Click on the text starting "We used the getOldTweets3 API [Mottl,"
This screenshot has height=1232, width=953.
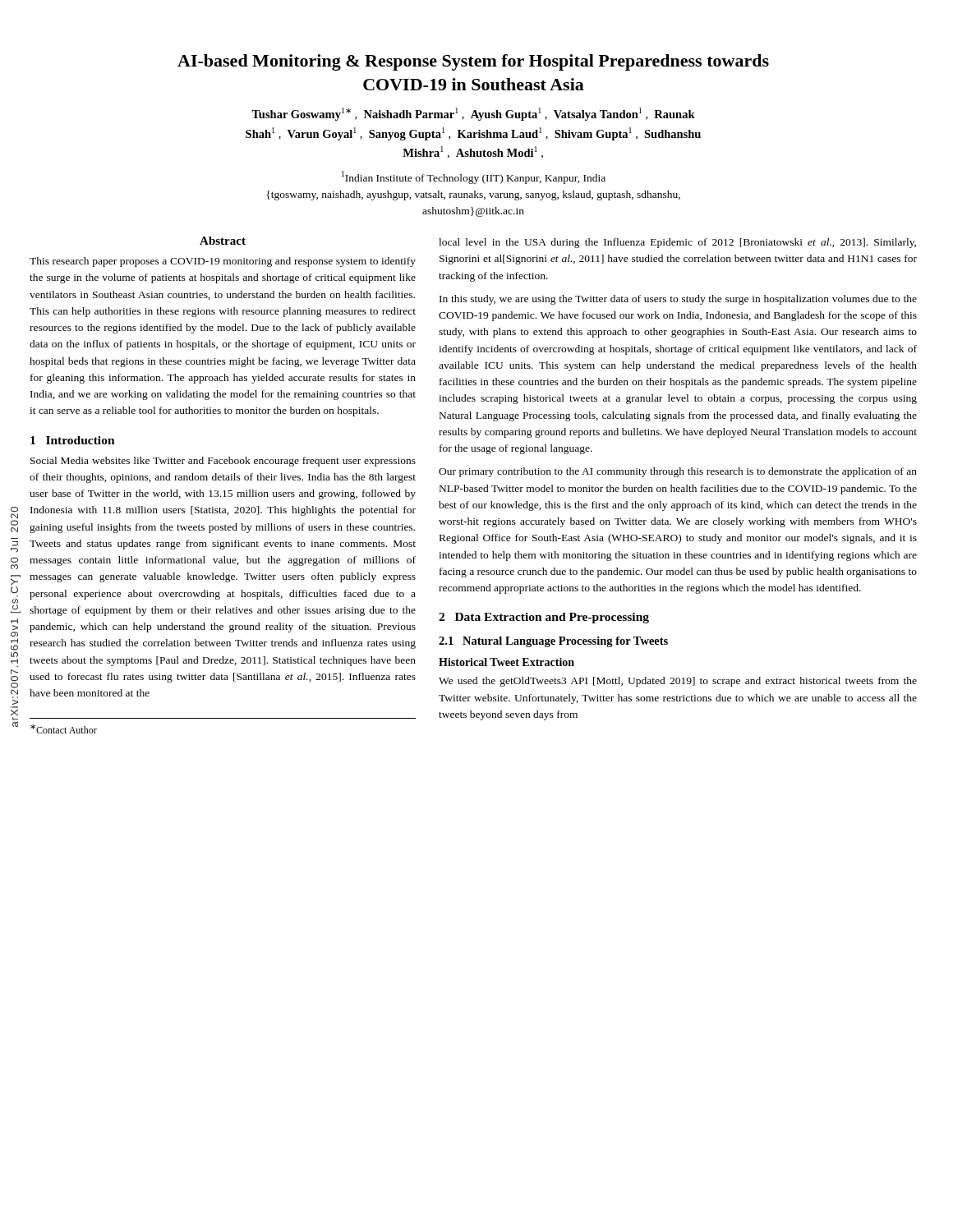(x=678, y=697)
